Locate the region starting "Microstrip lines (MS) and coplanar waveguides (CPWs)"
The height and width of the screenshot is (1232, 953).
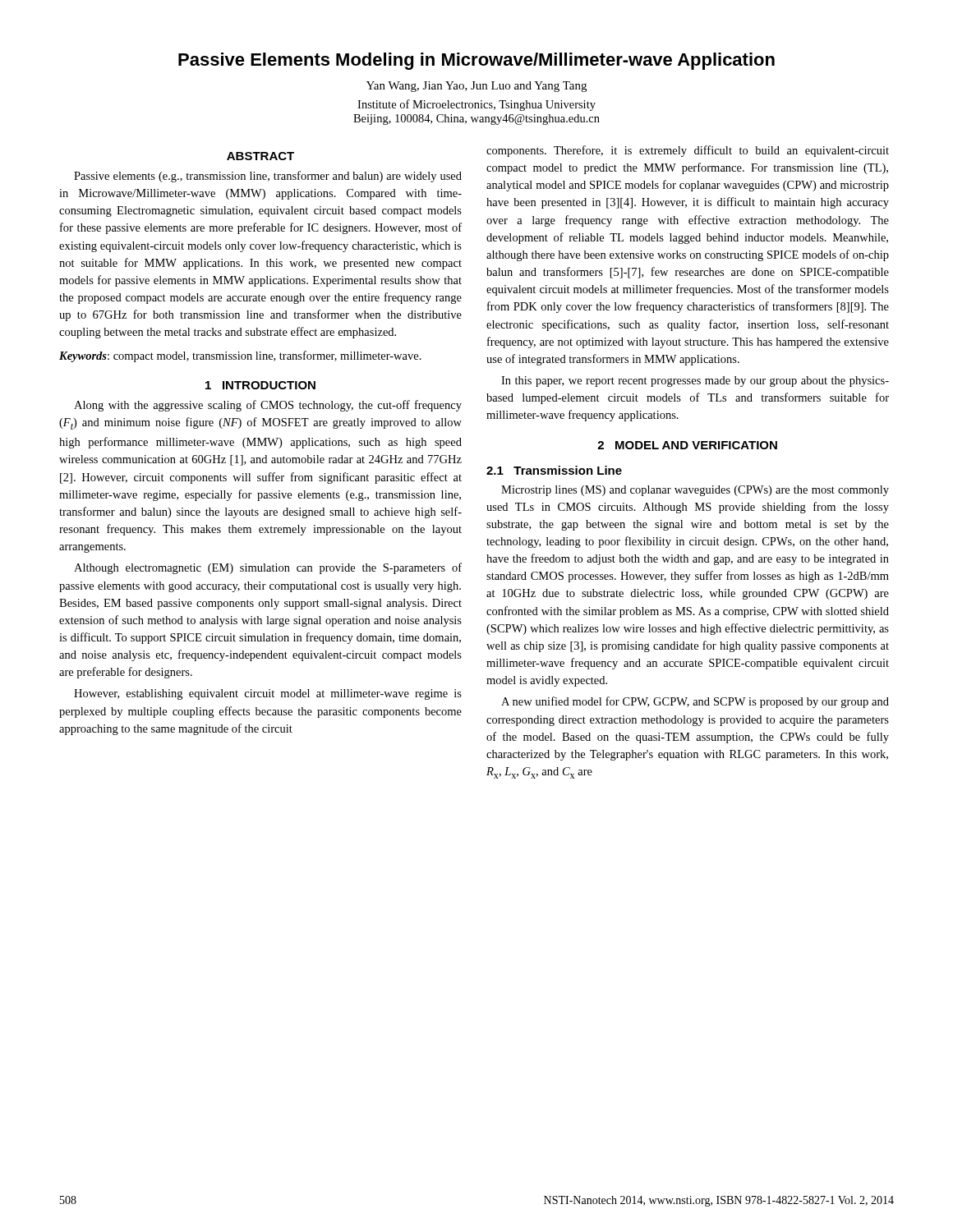pyautogui.click(x=688, y=585)
